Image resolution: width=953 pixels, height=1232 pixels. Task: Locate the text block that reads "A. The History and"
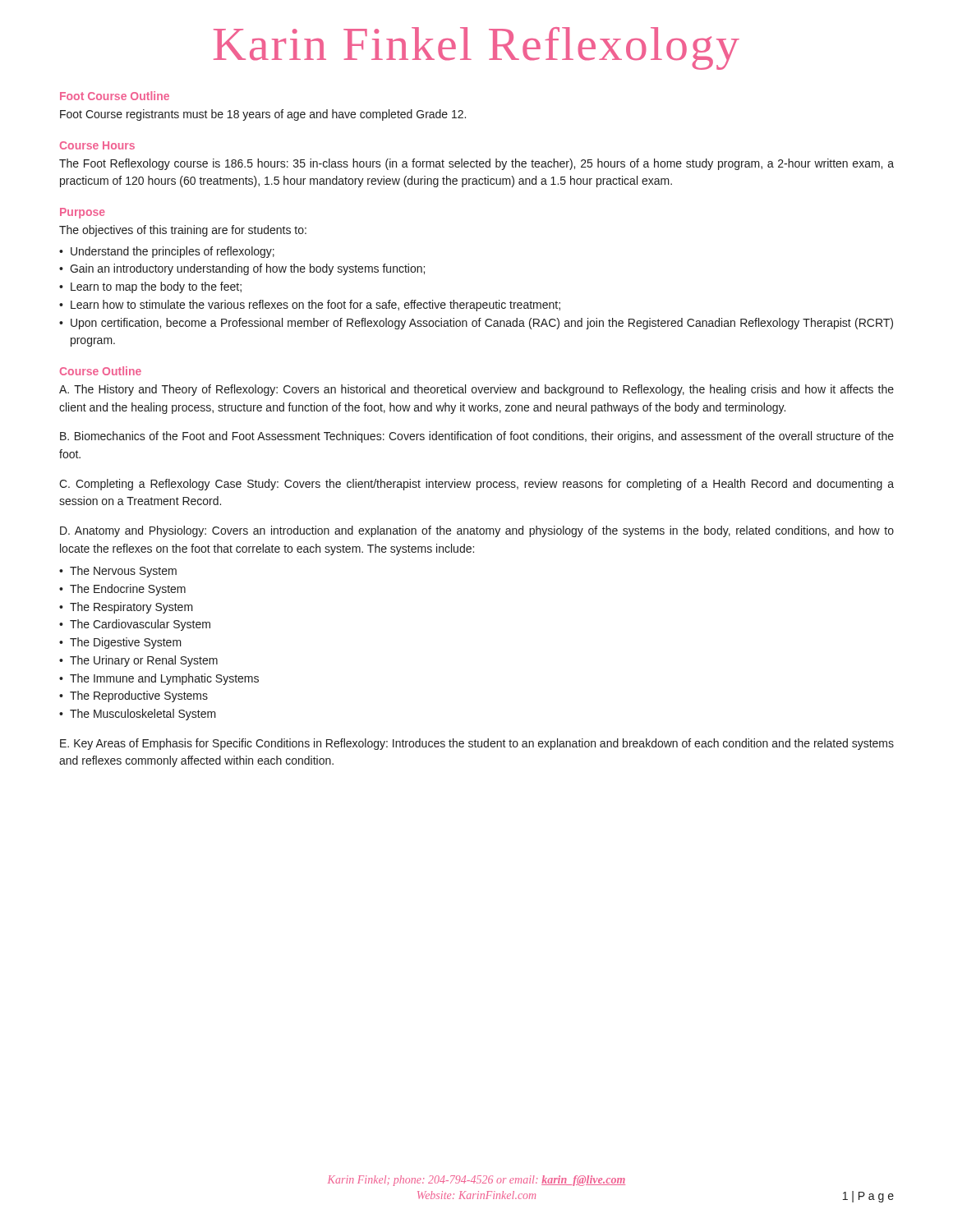click(x=476, y=398)
